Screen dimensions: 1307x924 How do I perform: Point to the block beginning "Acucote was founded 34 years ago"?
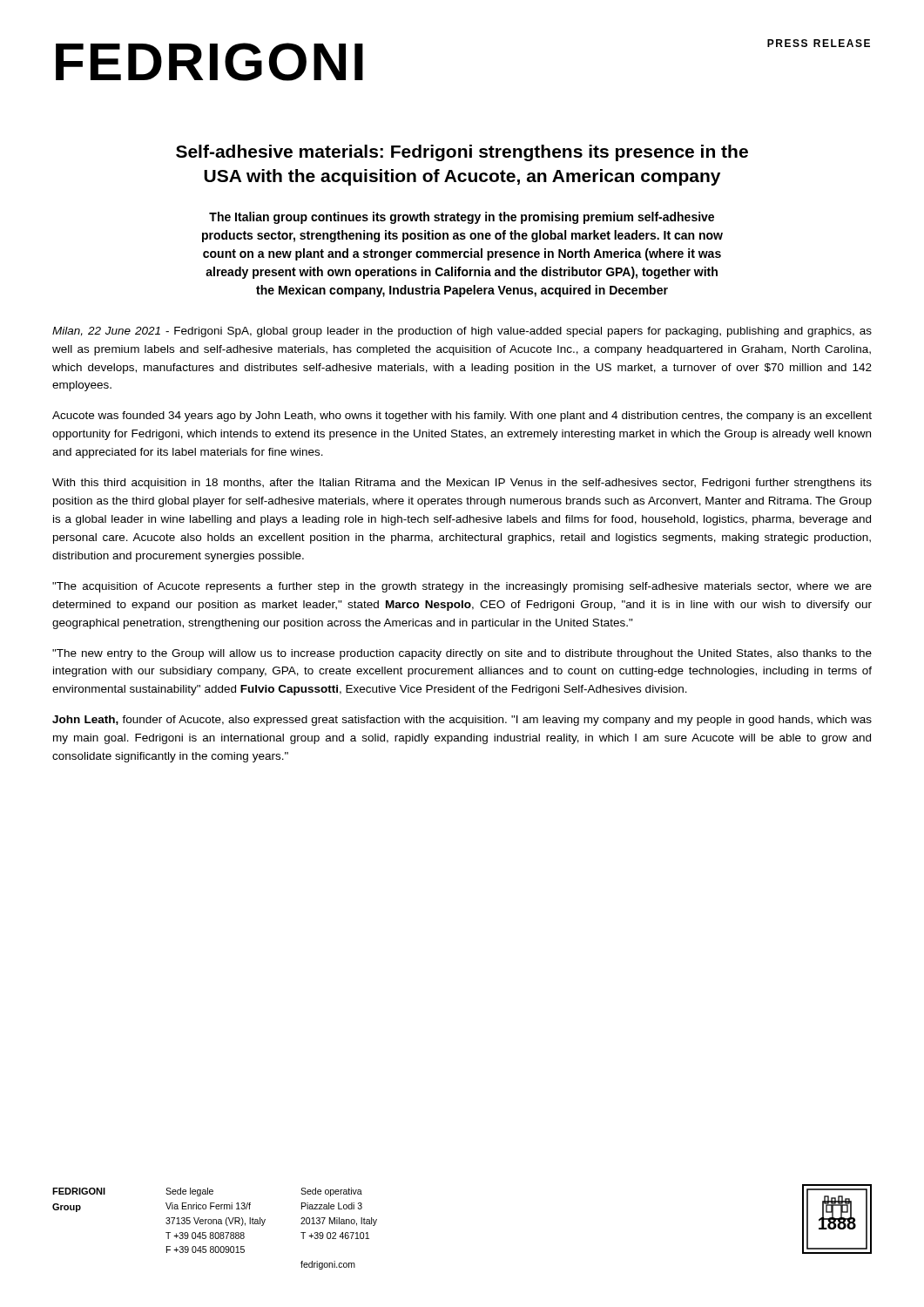click(462, 434)
